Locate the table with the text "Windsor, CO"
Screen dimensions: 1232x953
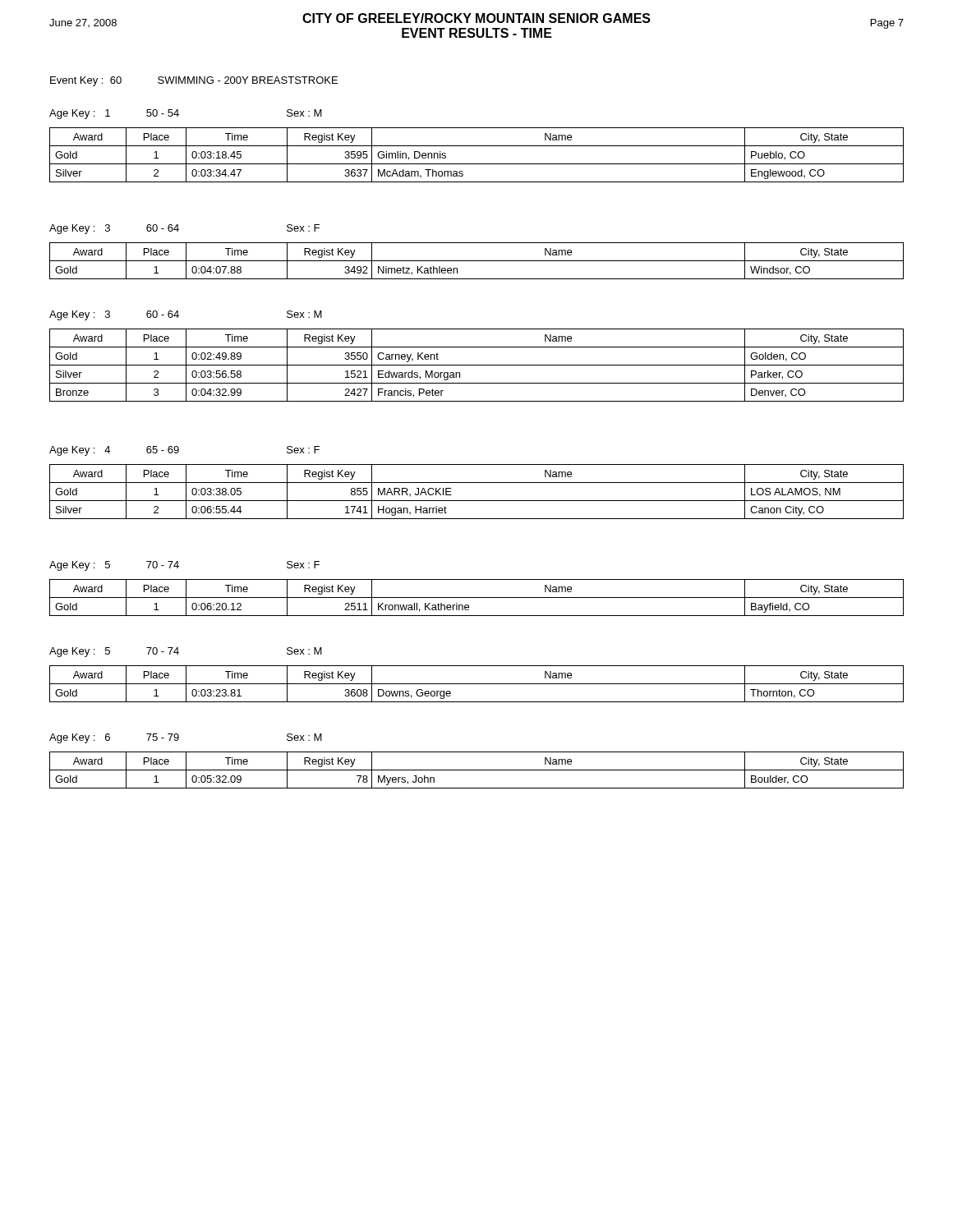coord(476,261)
